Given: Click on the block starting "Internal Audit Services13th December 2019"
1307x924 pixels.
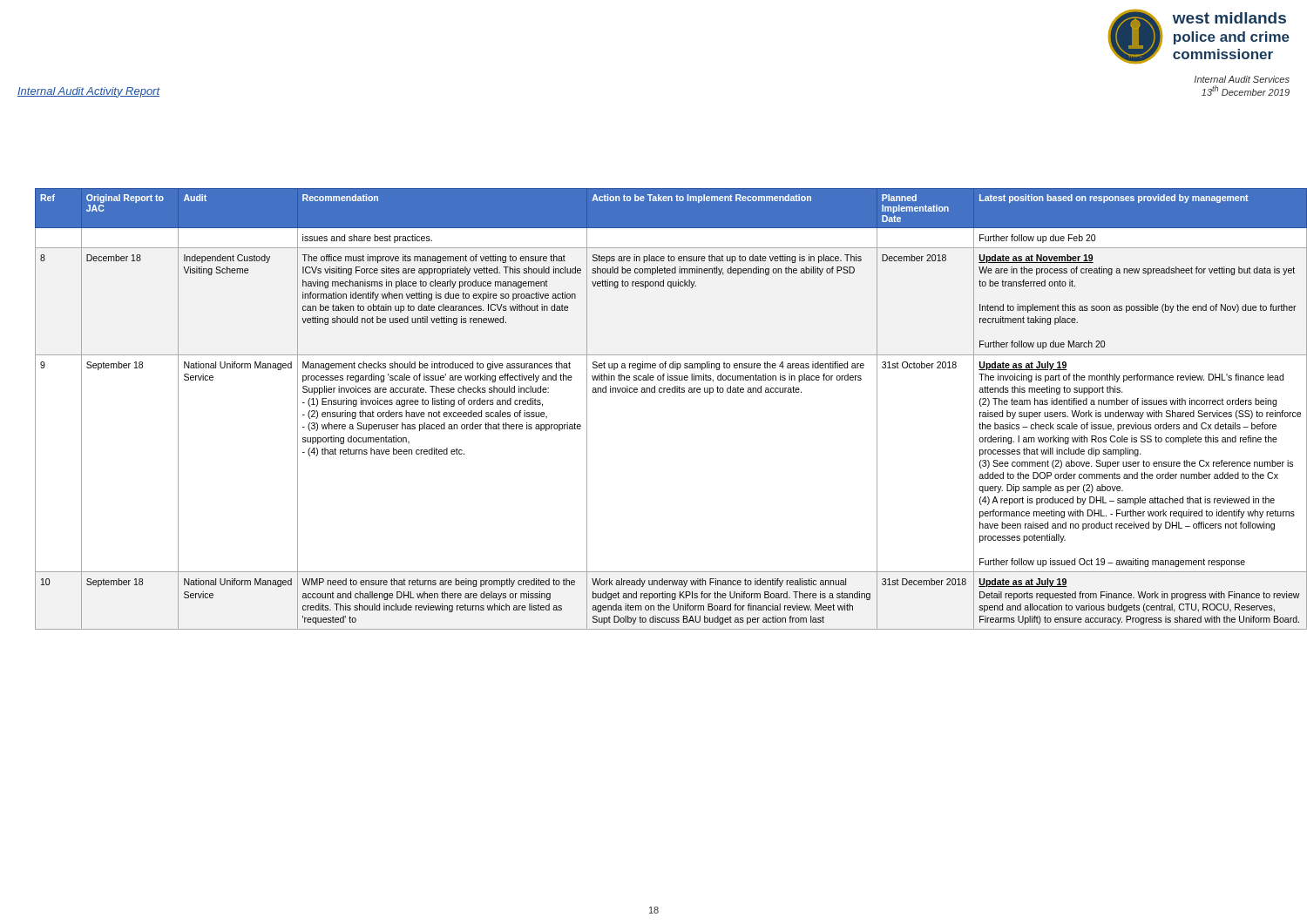Looking at the screenshot, I should (x=1242, y=86).
